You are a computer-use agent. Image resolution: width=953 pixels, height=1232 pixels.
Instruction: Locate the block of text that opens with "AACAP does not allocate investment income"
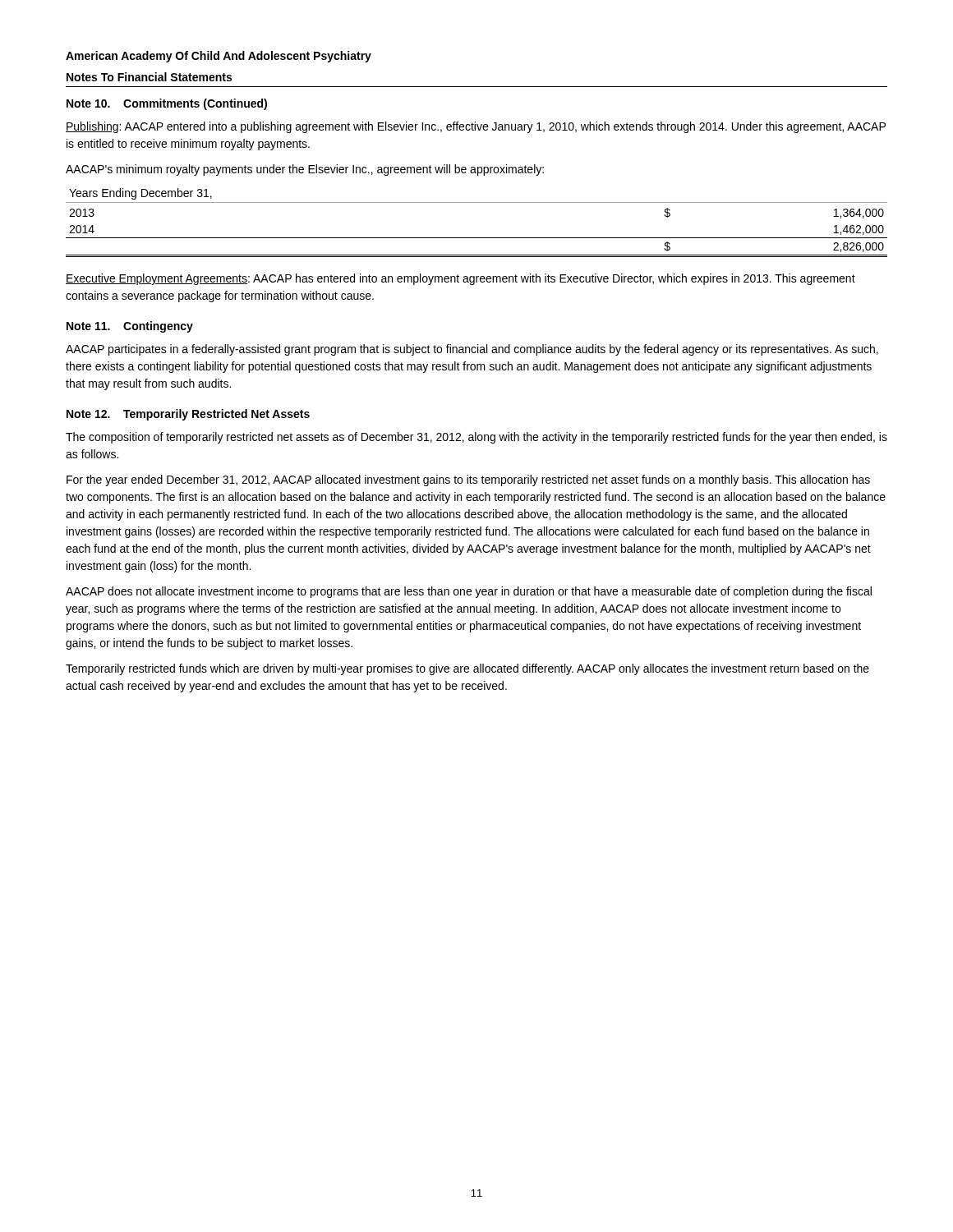pos(469,617)
